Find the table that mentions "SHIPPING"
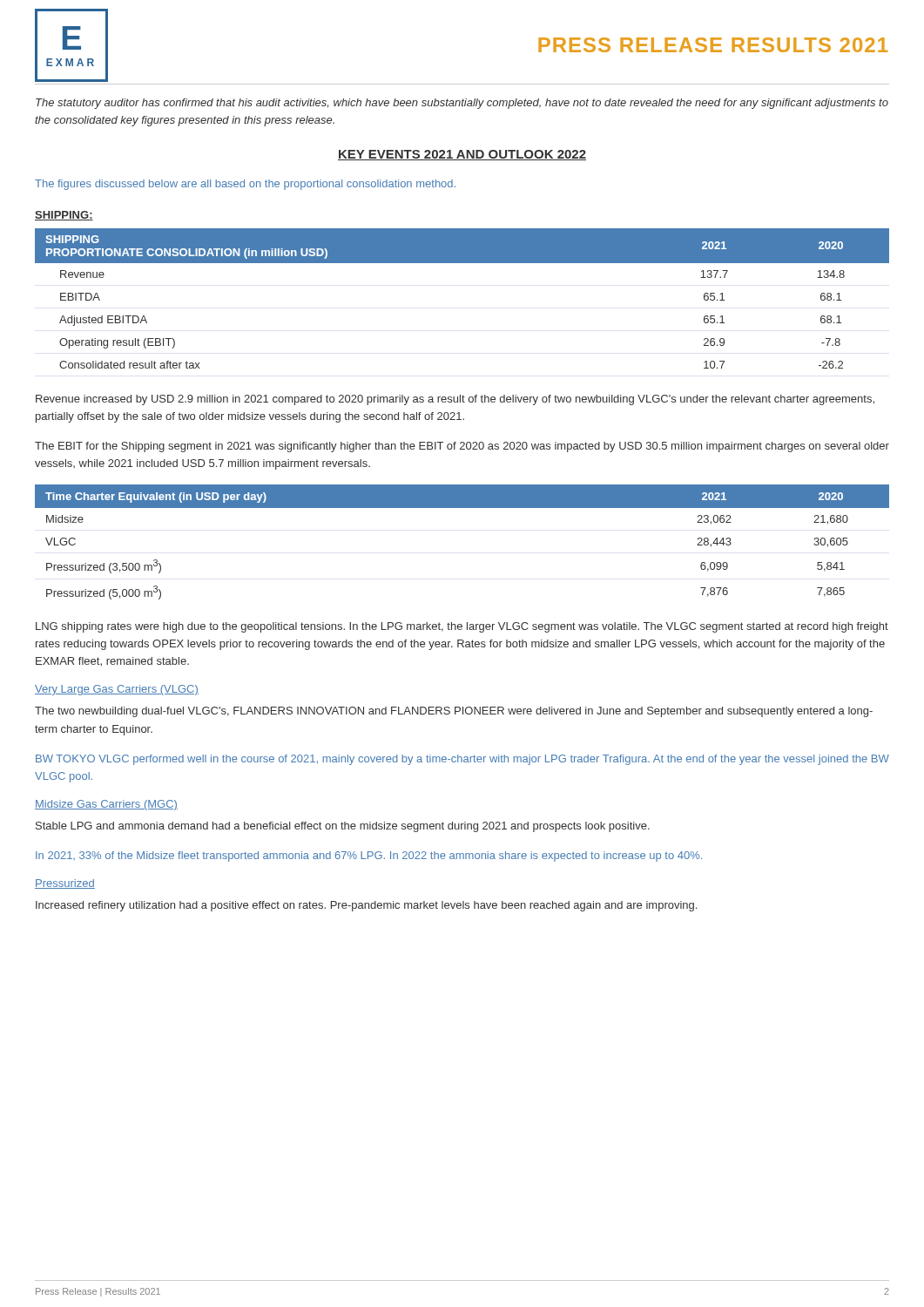This screenshot has height=1307, width=924. click(462, 302)
